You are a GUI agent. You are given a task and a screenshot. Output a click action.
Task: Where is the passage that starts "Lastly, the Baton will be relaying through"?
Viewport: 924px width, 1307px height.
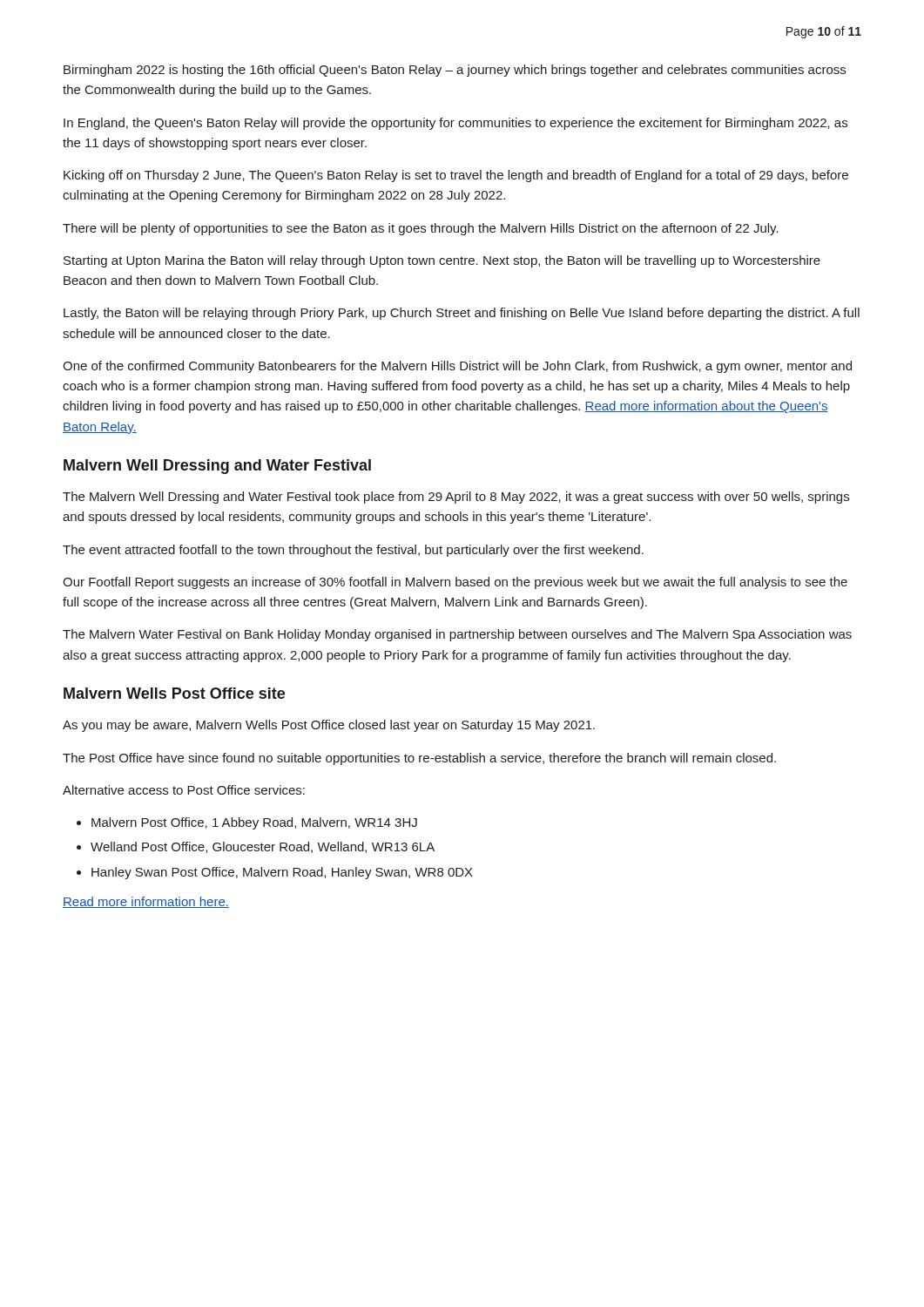pyautogui.click(x=462, y=323)
